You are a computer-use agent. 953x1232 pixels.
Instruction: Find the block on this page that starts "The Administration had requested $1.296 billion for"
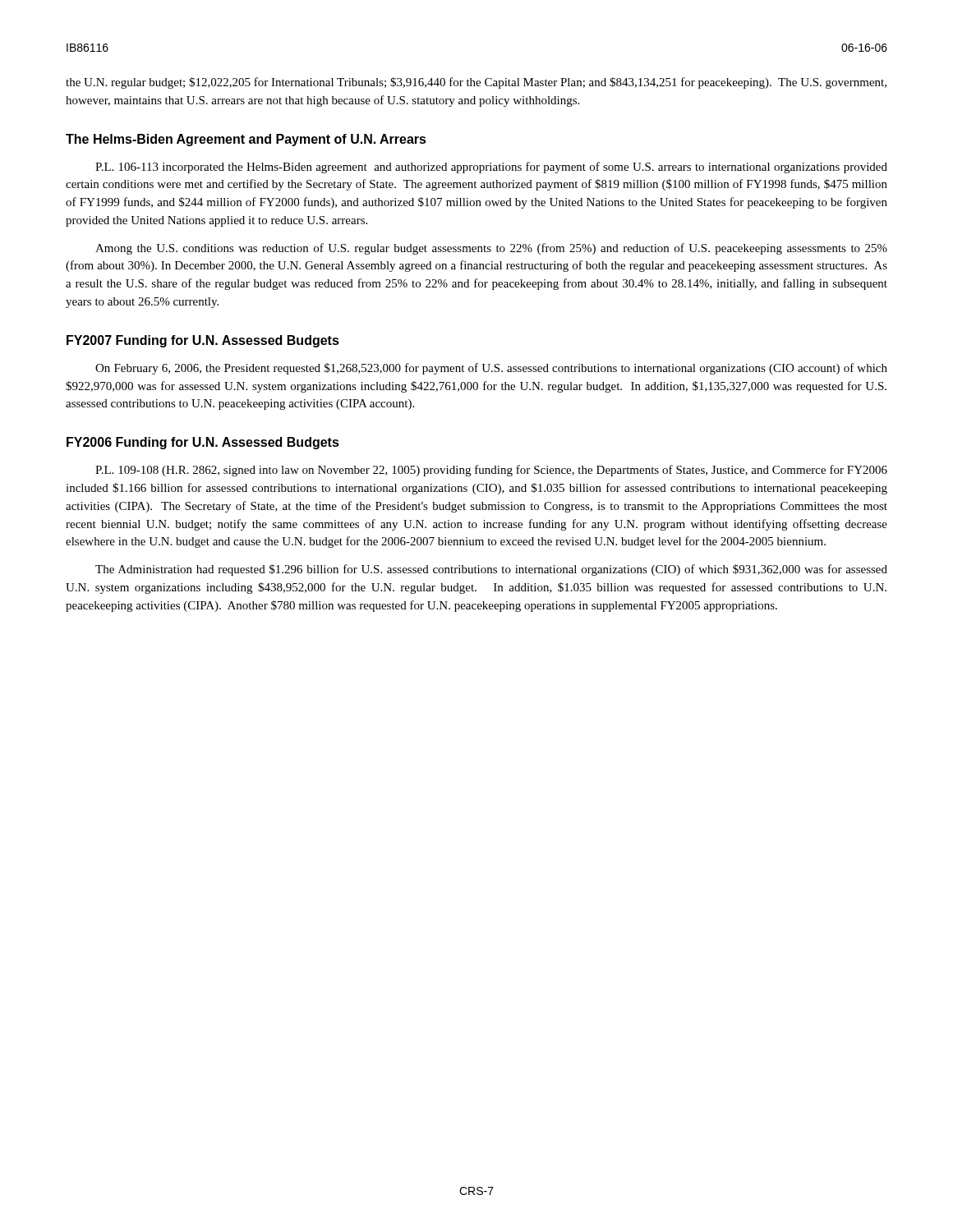tap(476, 587)
